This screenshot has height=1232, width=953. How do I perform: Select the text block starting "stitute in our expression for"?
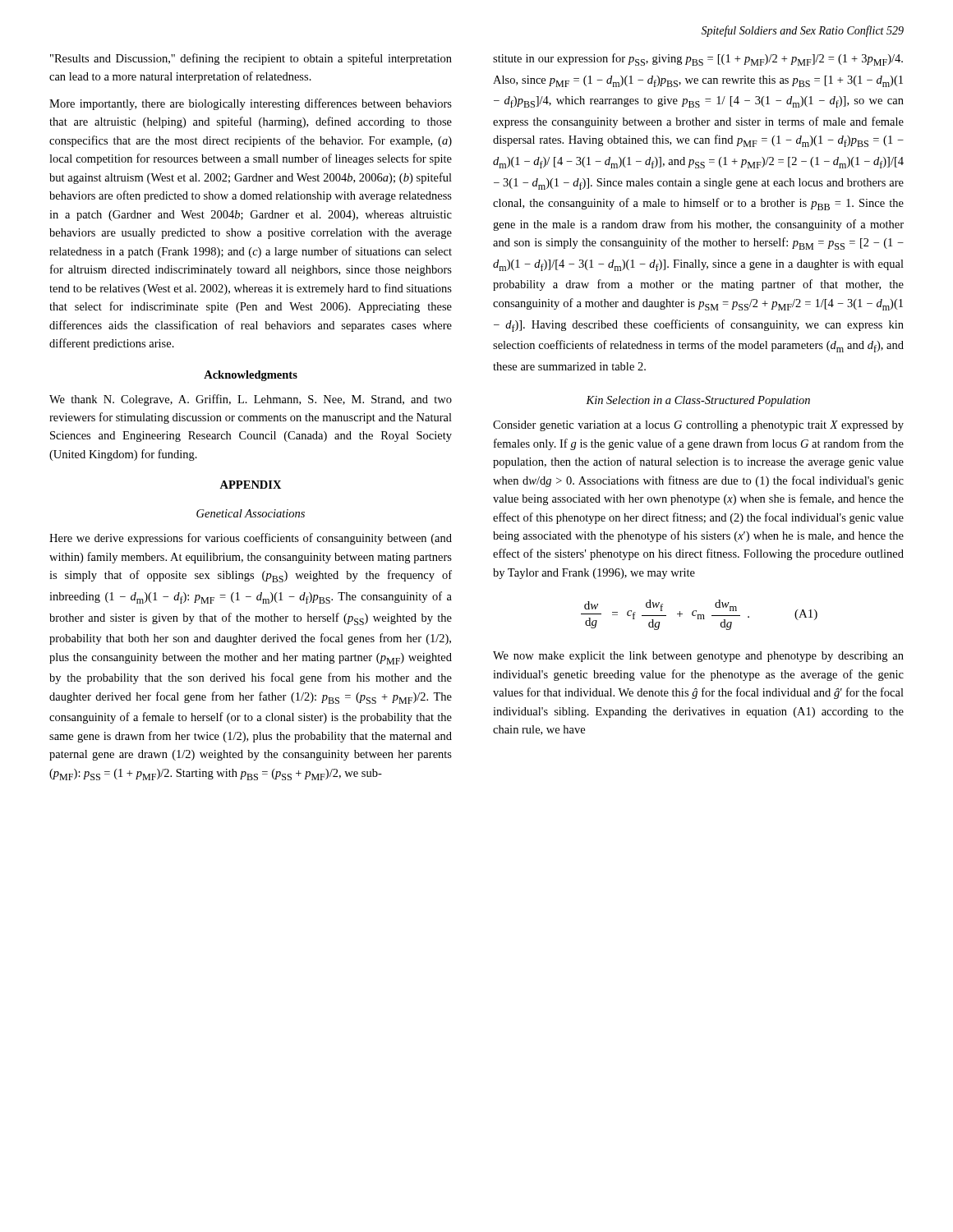pyautogui.click(x=698, y=212)
